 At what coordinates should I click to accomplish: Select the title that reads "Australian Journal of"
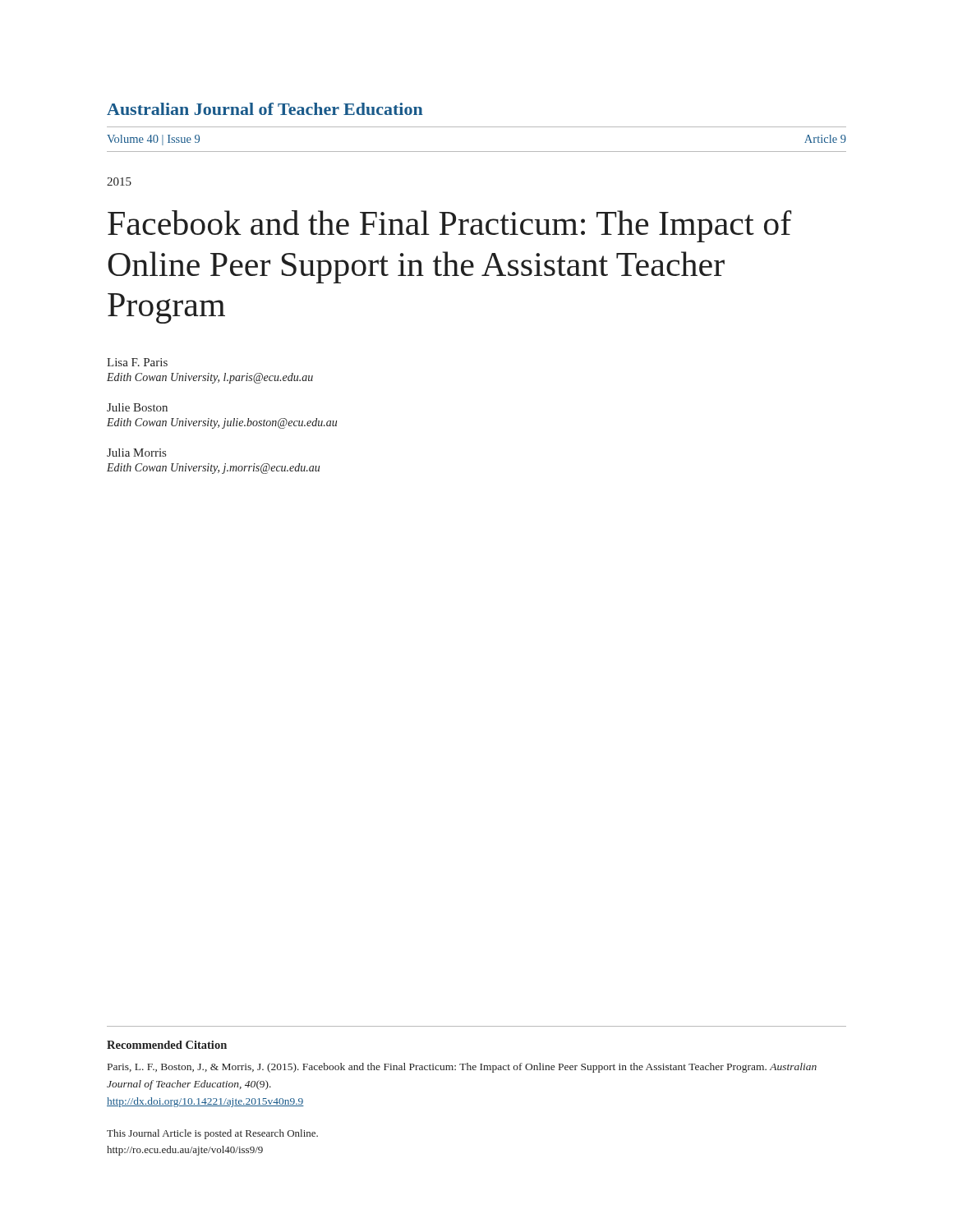click(x=265, y=109)
